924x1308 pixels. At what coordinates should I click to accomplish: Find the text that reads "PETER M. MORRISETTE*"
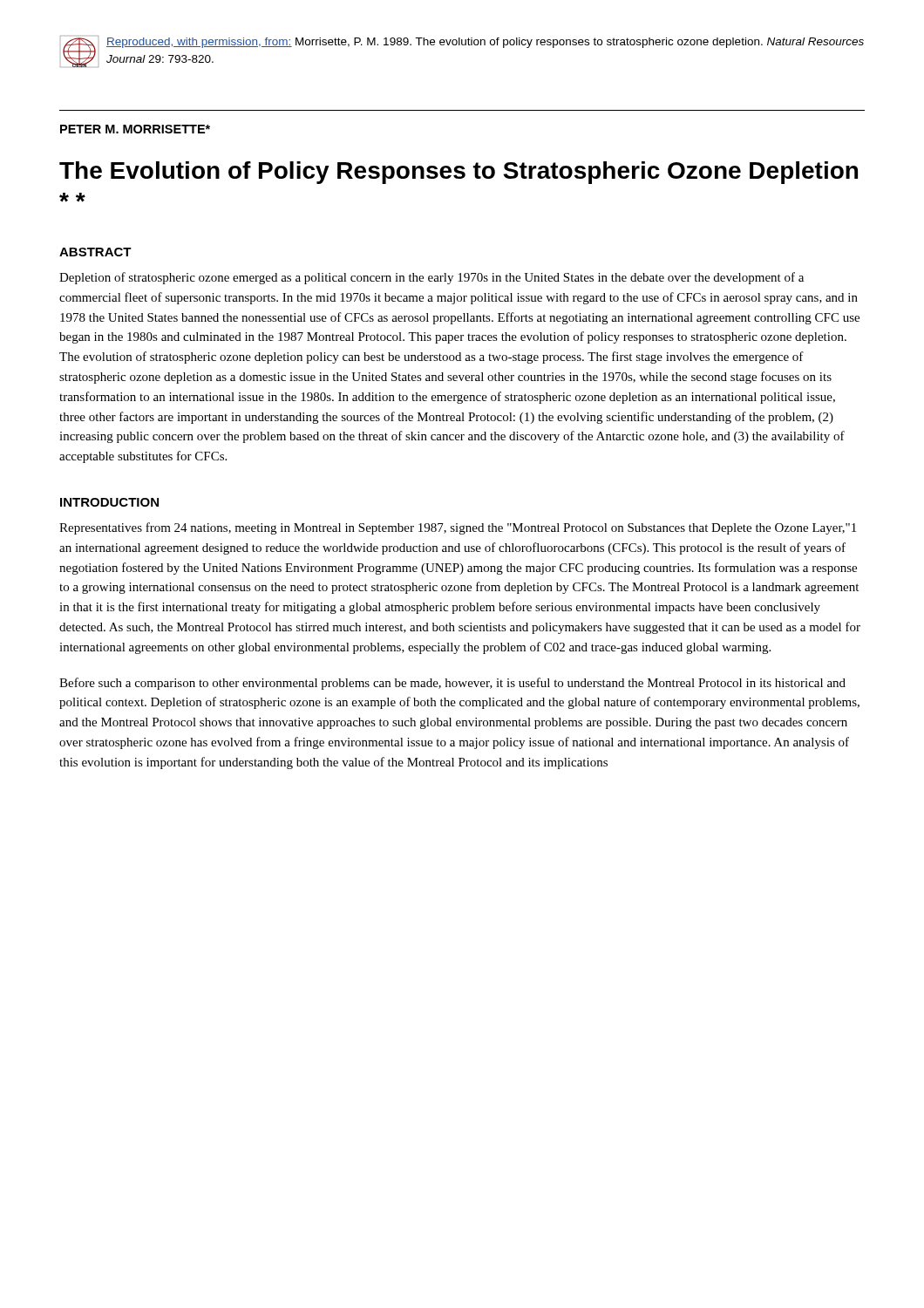click(x=135, y=129)
